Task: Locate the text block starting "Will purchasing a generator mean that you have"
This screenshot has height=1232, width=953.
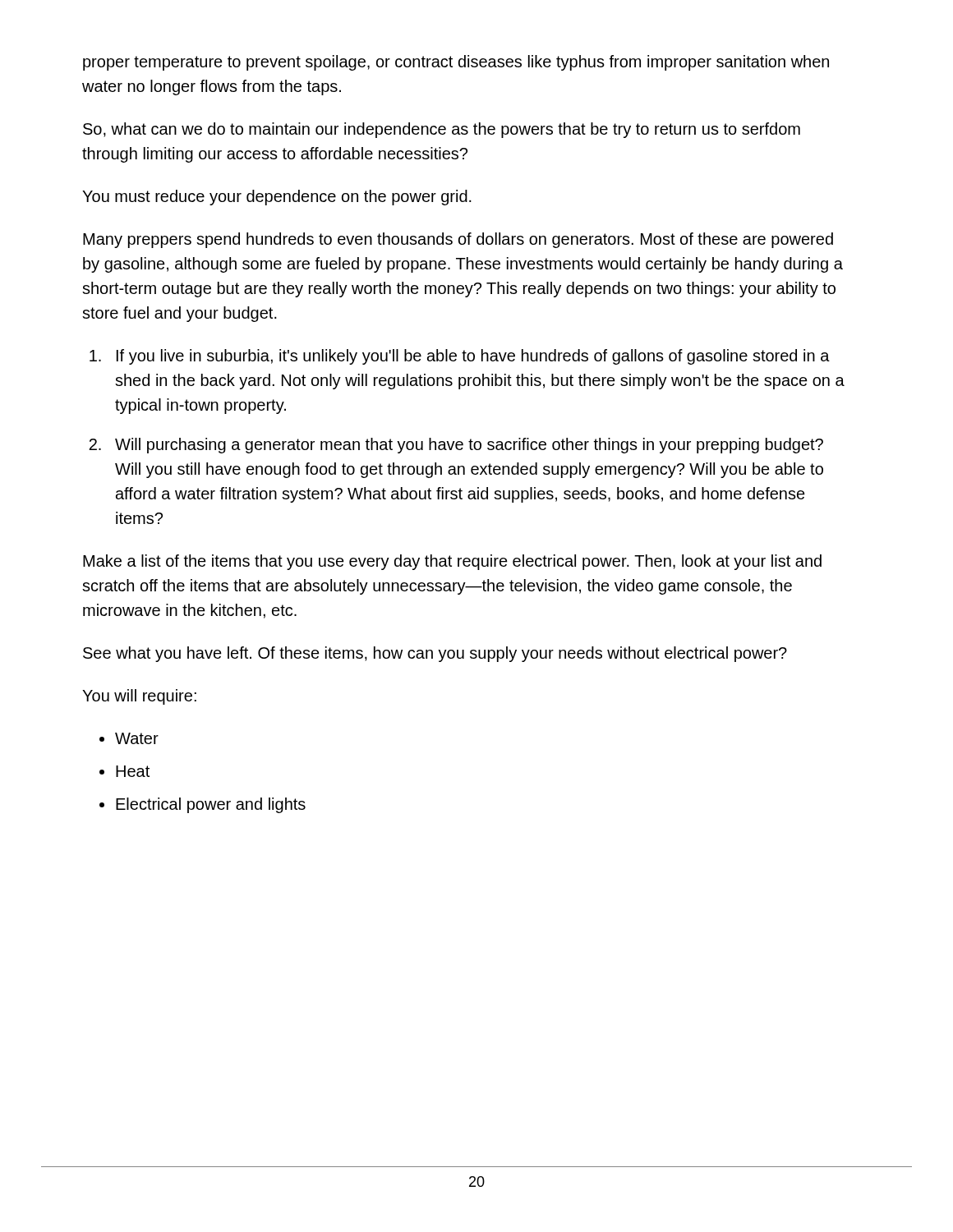Action: click(x=469, y=481)
